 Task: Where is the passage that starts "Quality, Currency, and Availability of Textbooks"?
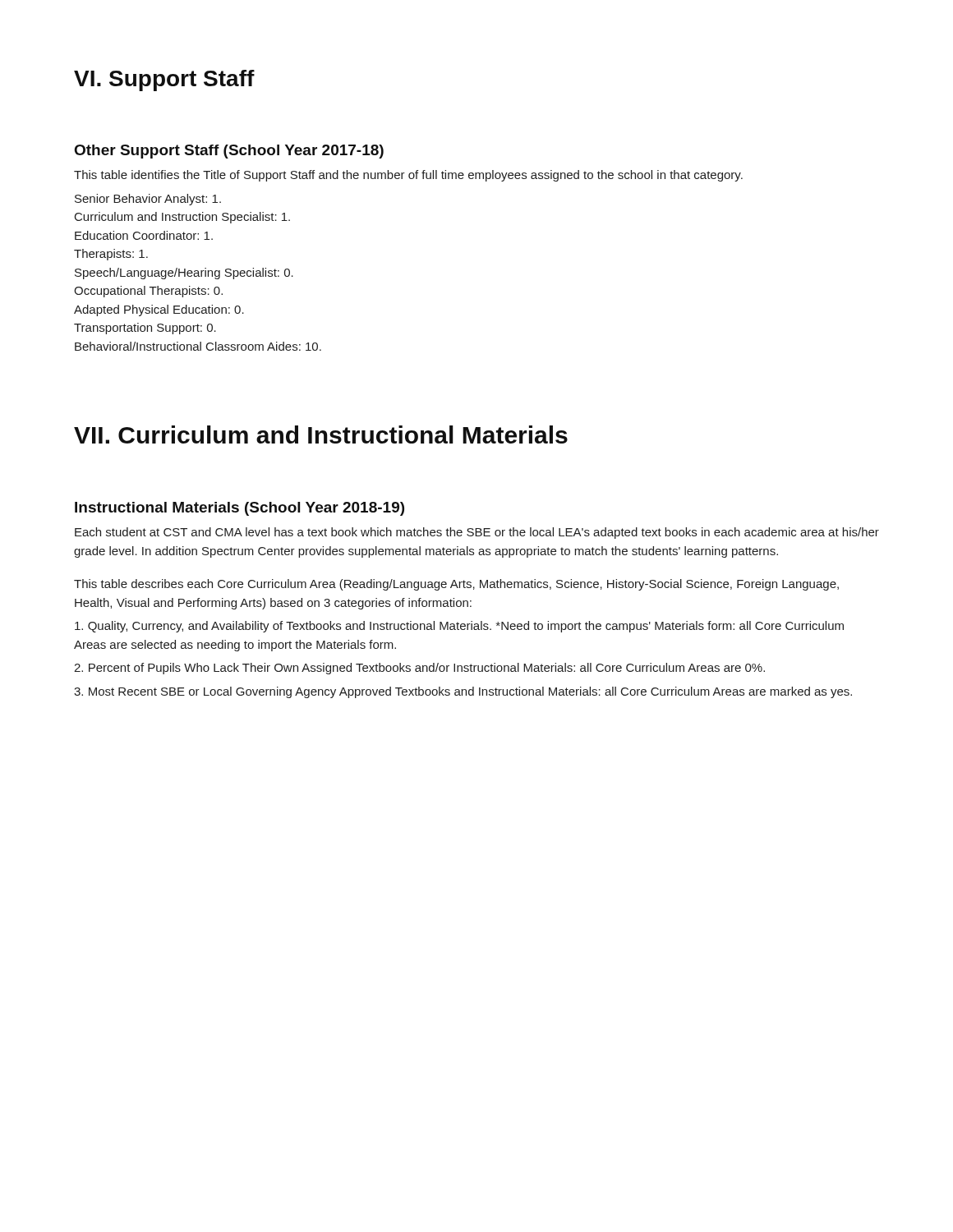point(476,635)
